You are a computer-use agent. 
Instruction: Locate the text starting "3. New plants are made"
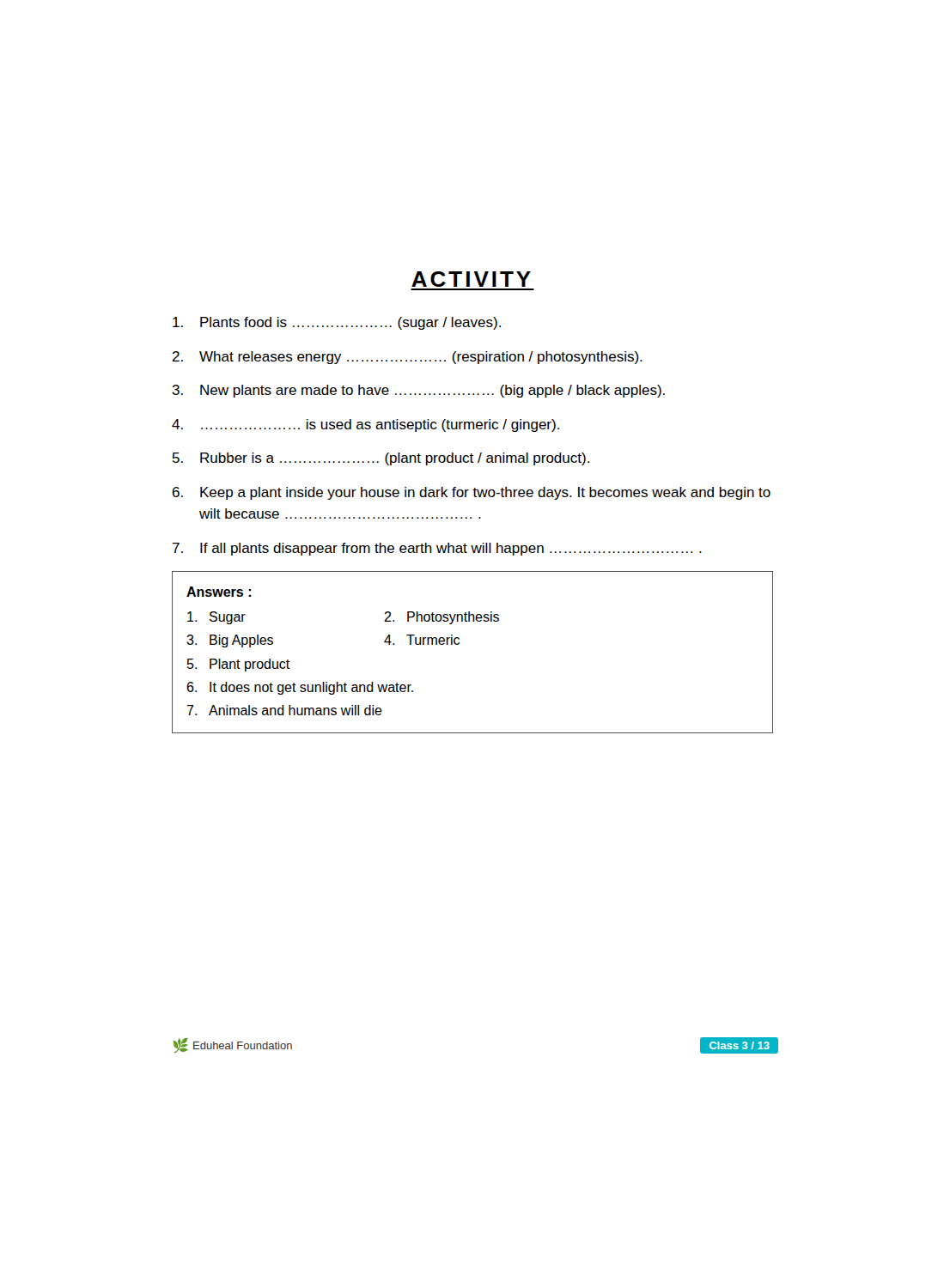(x=472, y=391)
